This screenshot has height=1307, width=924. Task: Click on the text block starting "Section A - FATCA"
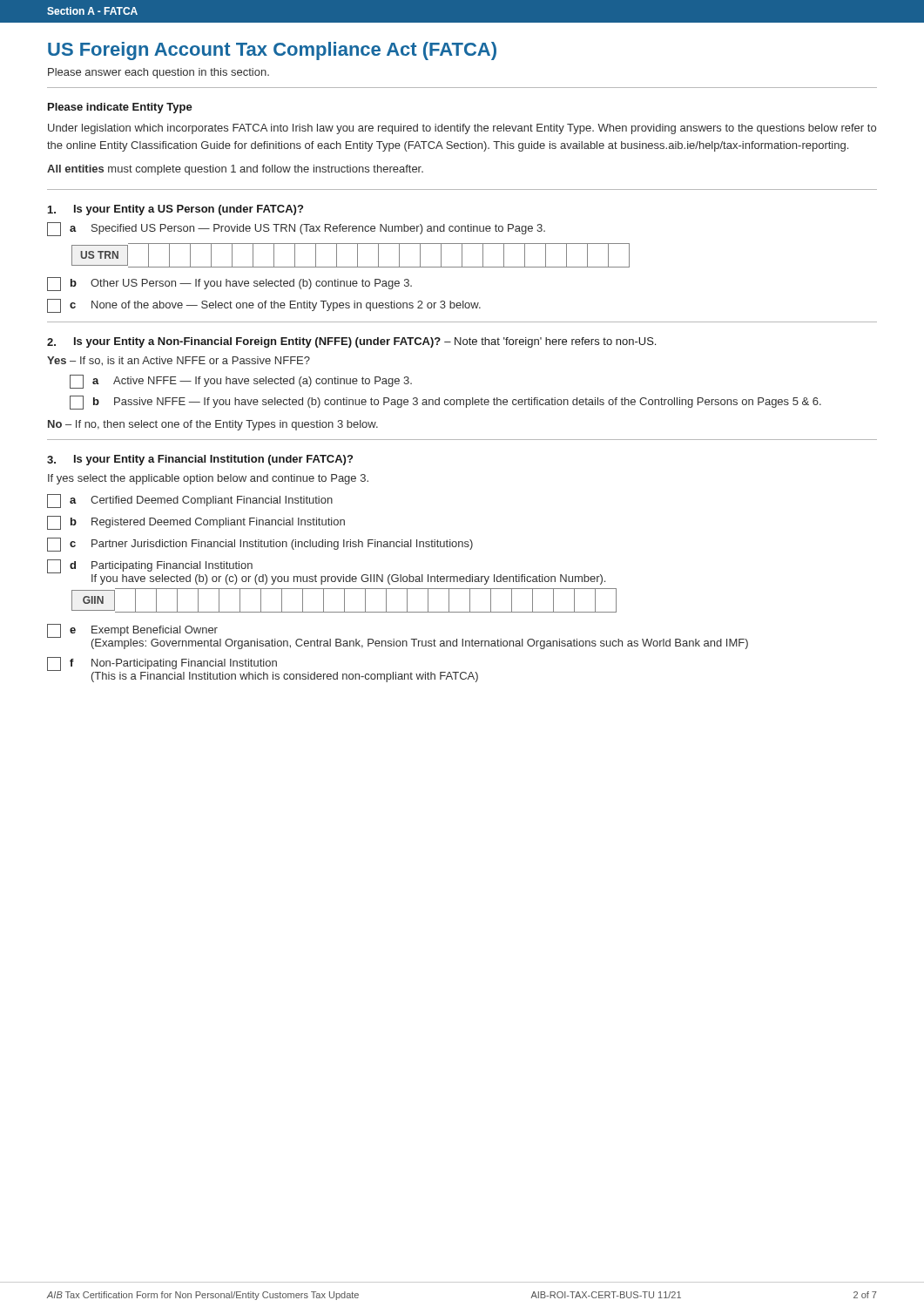[x=92, y=11]
